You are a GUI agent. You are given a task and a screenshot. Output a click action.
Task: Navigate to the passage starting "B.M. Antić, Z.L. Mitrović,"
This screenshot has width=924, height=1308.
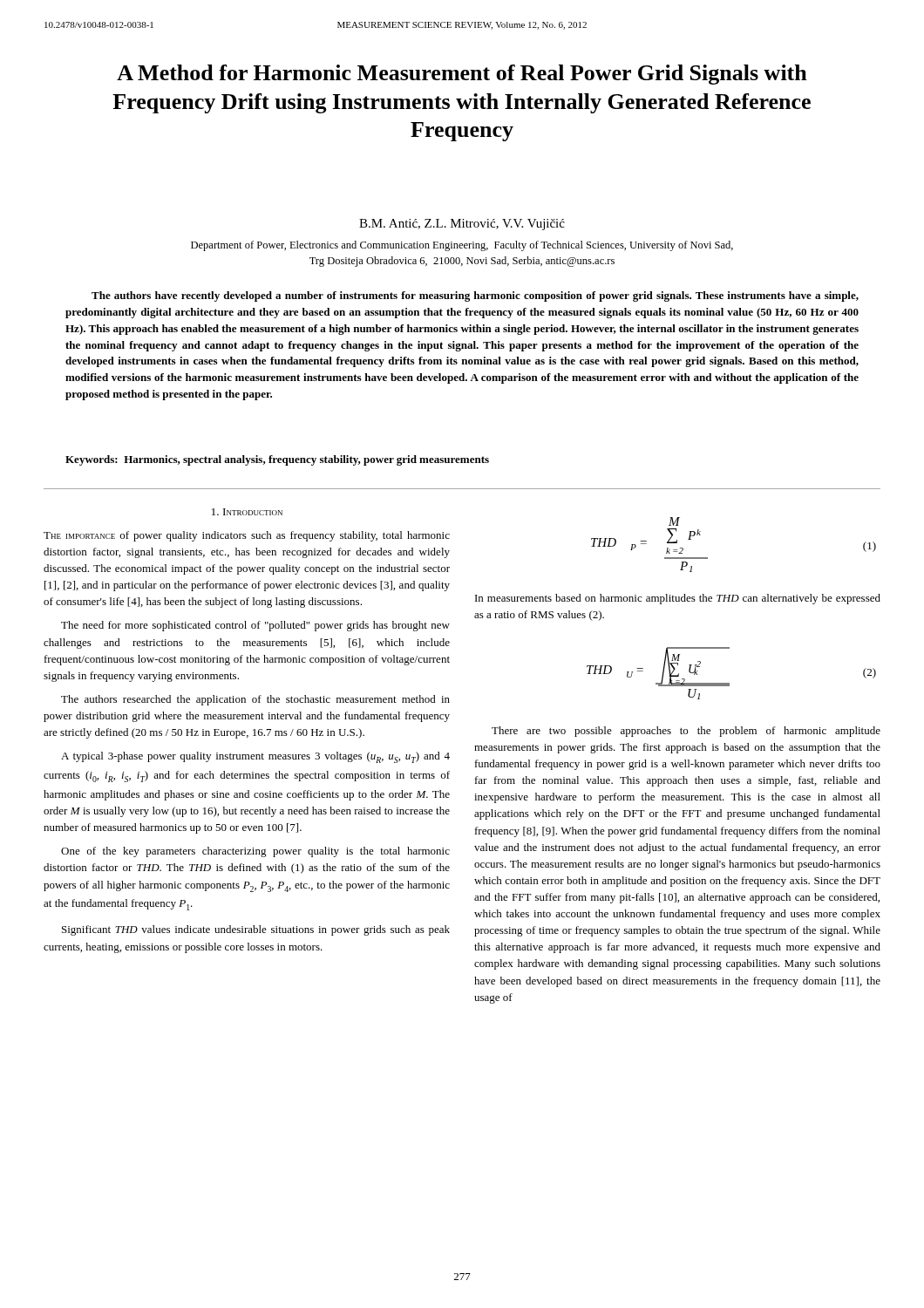tap(462, 223)
